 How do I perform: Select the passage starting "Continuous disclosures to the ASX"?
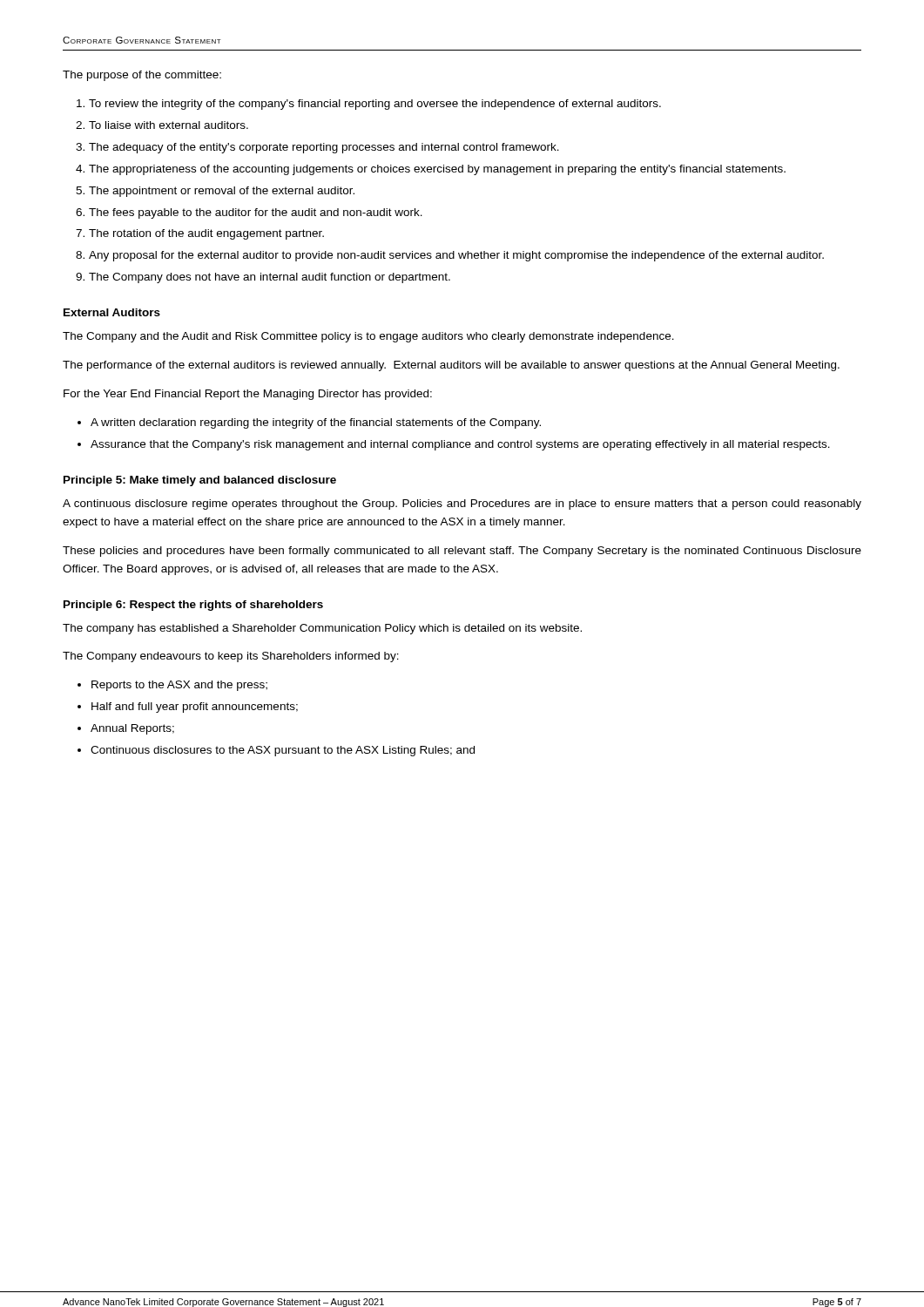click(476, 751)
